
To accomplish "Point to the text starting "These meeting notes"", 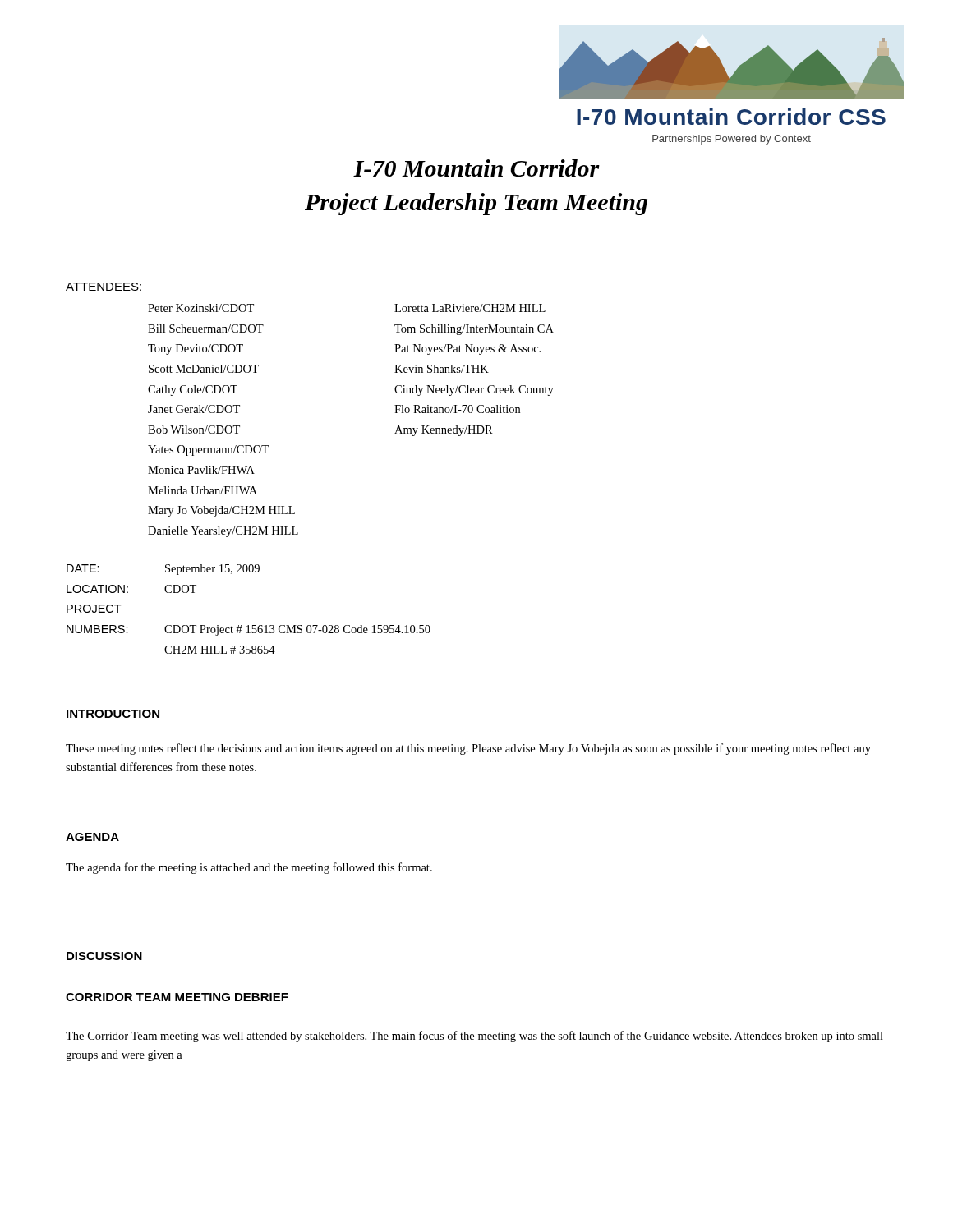I will click(x=476, y=758).
